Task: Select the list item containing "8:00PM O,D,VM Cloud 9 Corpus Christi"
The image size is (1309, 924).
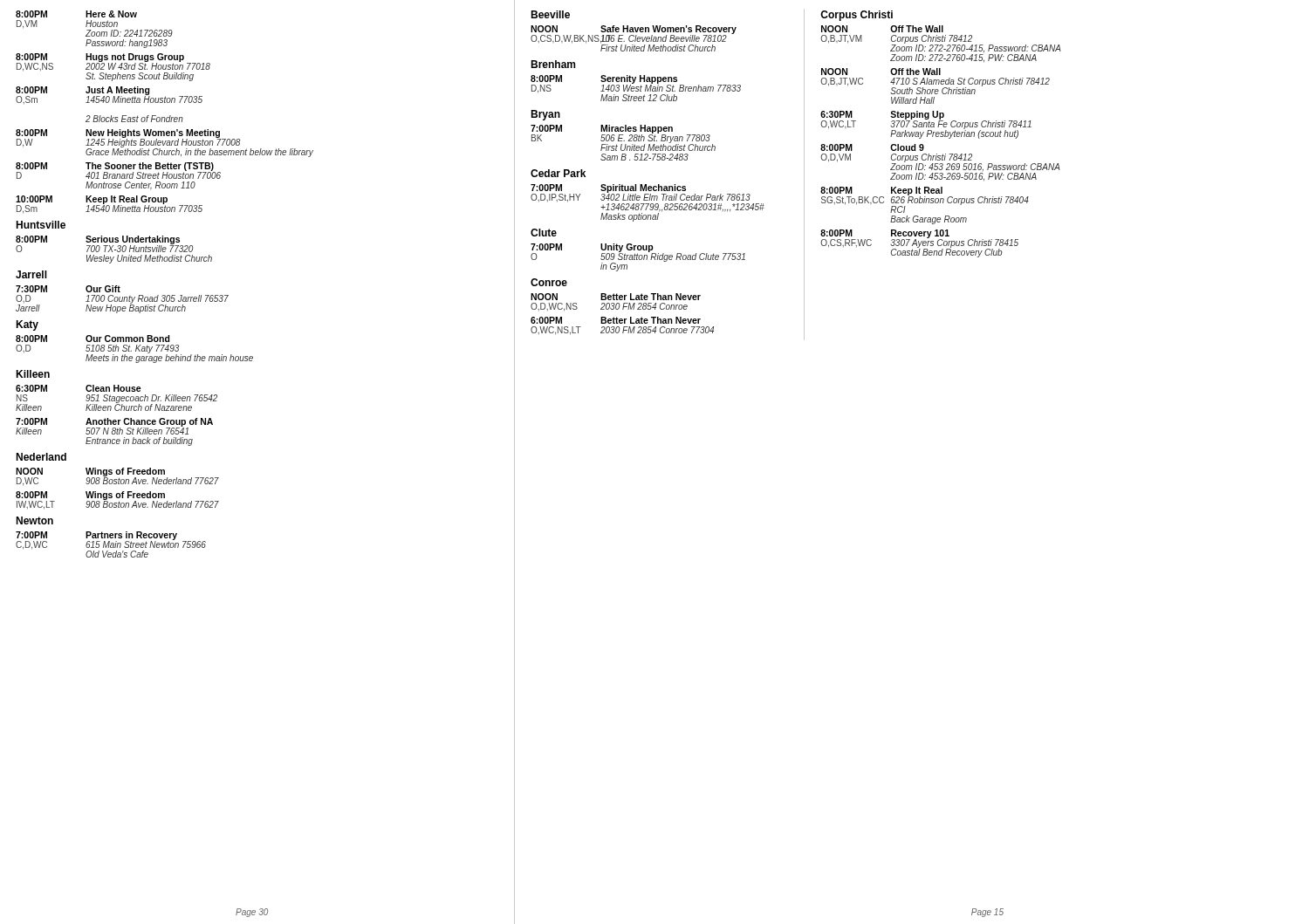Action: pyautogui.click(x=1057, y=162)
